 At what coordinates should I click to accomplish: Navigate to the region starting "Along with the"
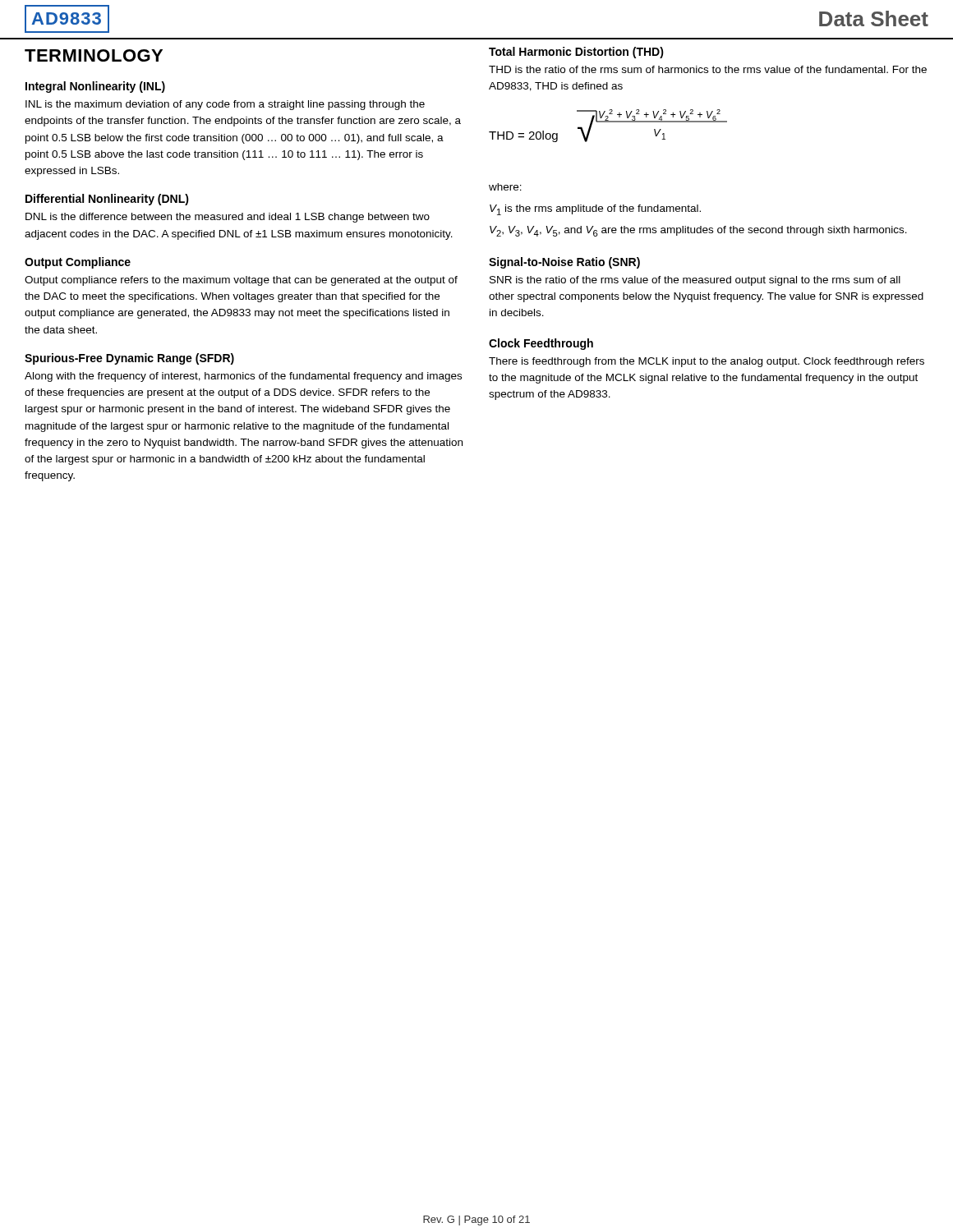[244, 425]
